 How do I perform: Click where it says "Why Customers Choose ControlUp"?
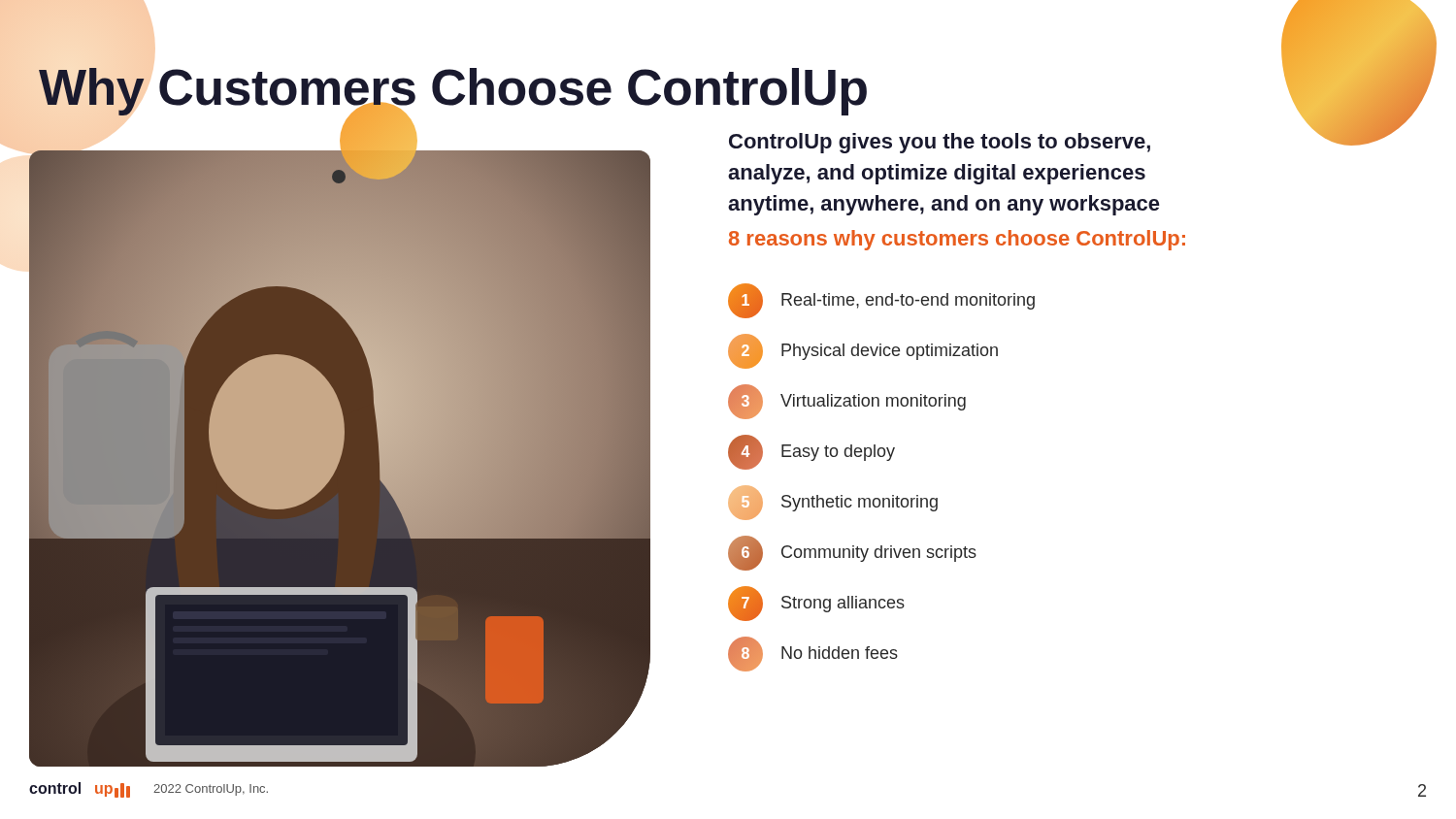[454, 87]
